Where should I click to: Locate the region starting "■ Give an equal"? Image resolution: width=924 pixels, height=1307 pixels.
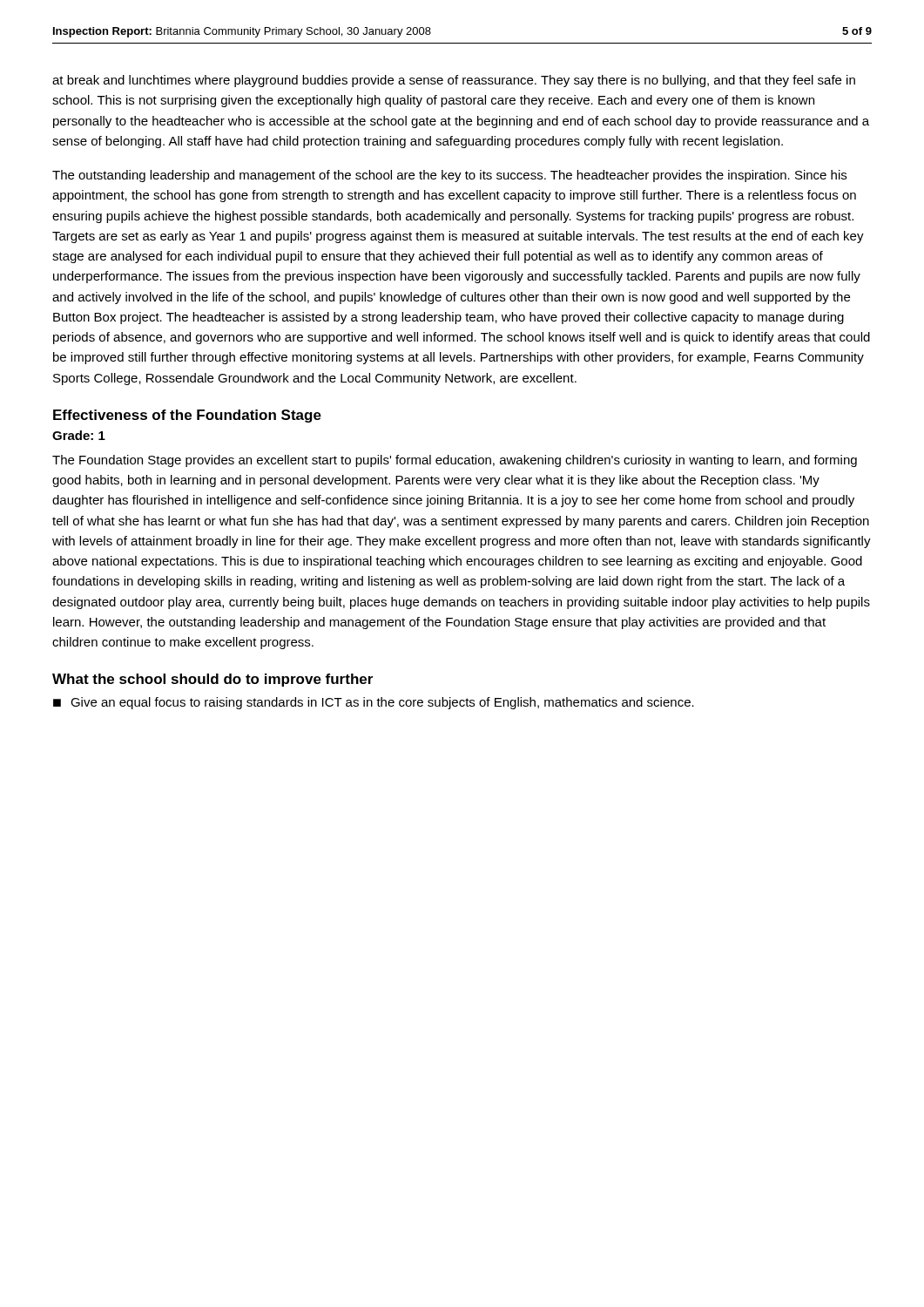point(373,704)
